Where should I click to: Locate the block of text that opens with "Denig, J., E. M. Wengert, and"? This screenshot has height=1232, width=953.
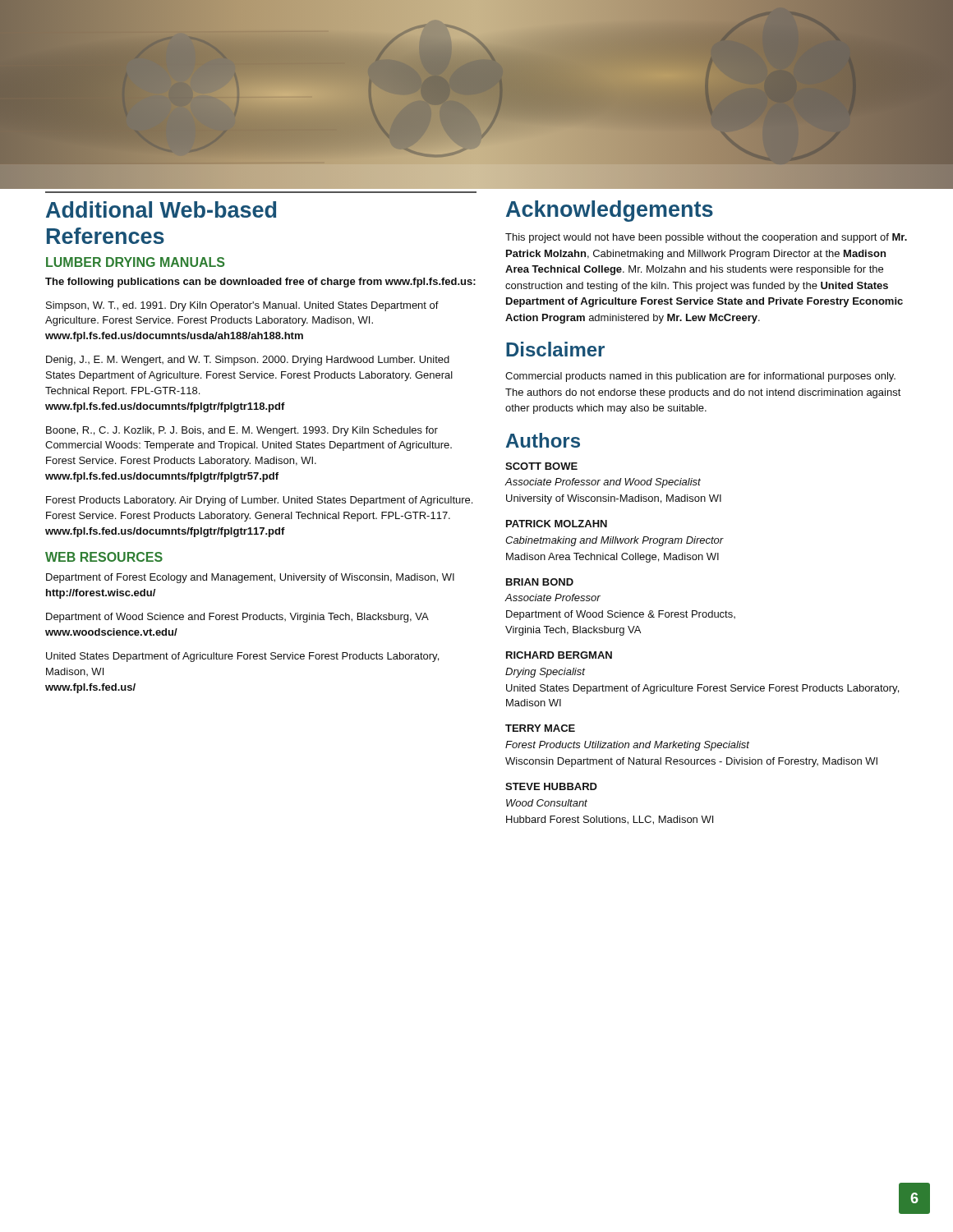(x=249, y=383)
